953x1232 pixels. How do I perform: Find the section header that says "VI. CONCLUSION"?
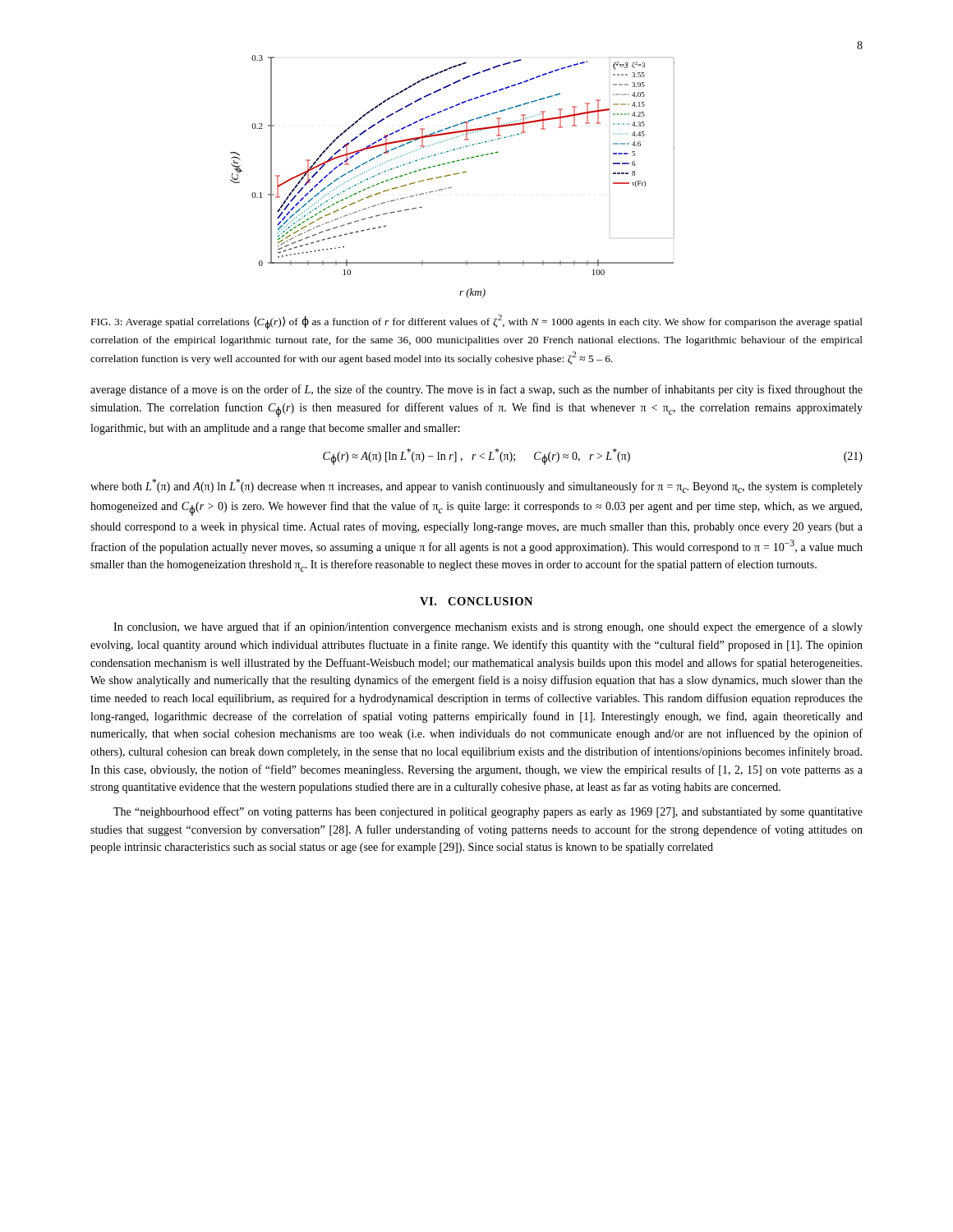click(x=476, y=601)
